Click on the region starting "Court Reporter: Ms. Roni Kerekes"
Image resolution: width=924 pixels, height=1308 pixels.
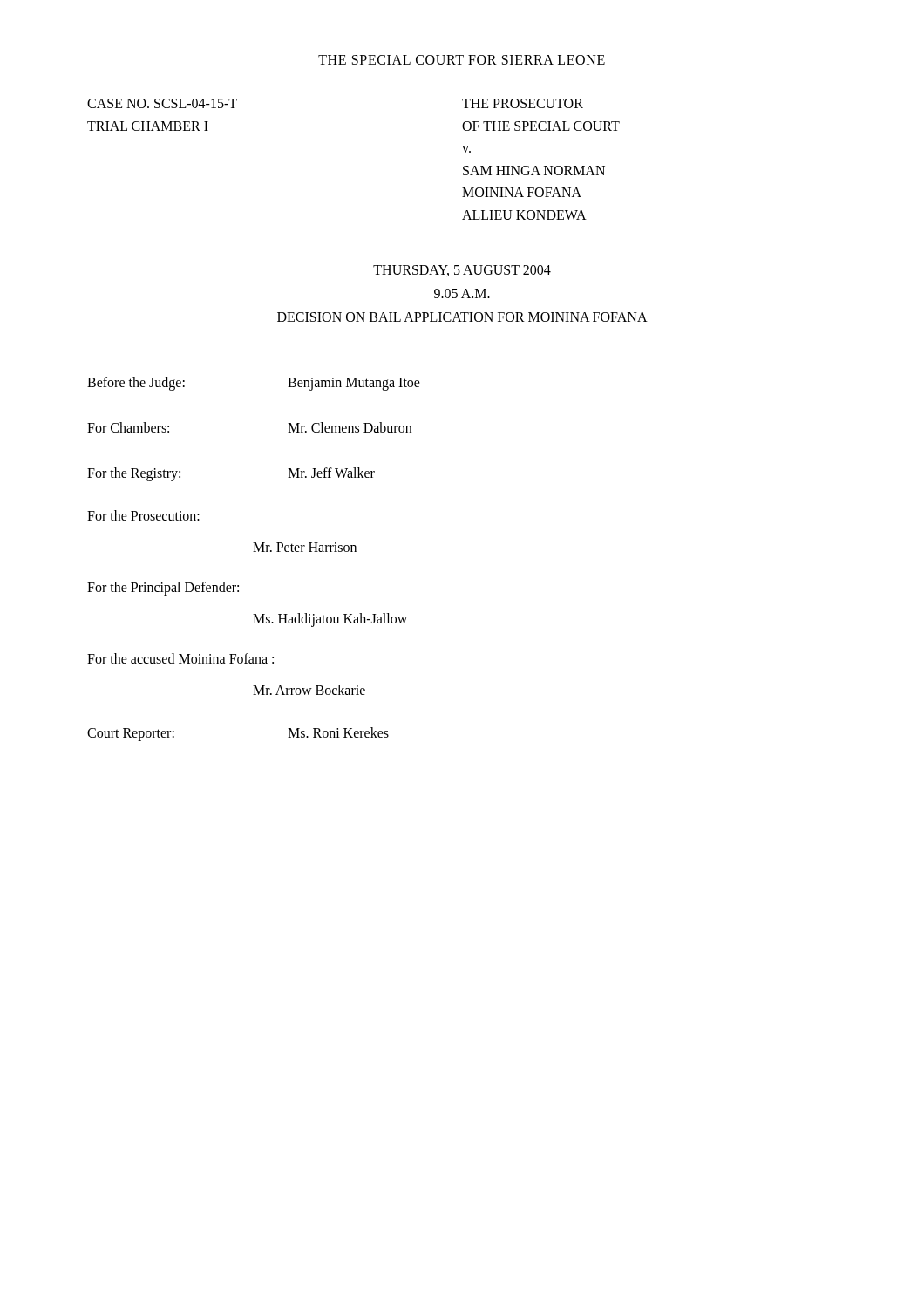[x=134, y=734]
